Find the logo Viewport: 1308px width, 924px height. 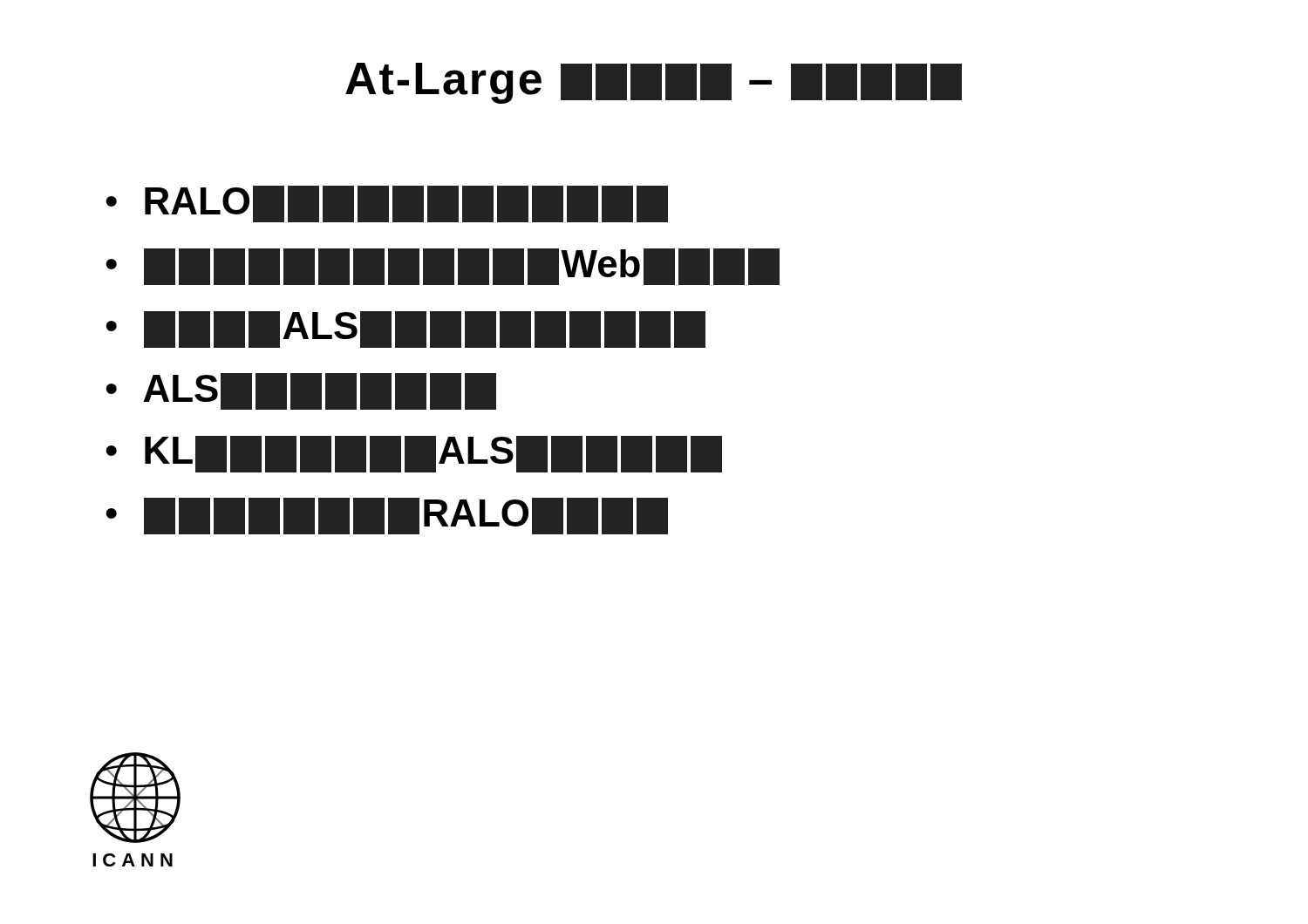[x=135, y=811]
